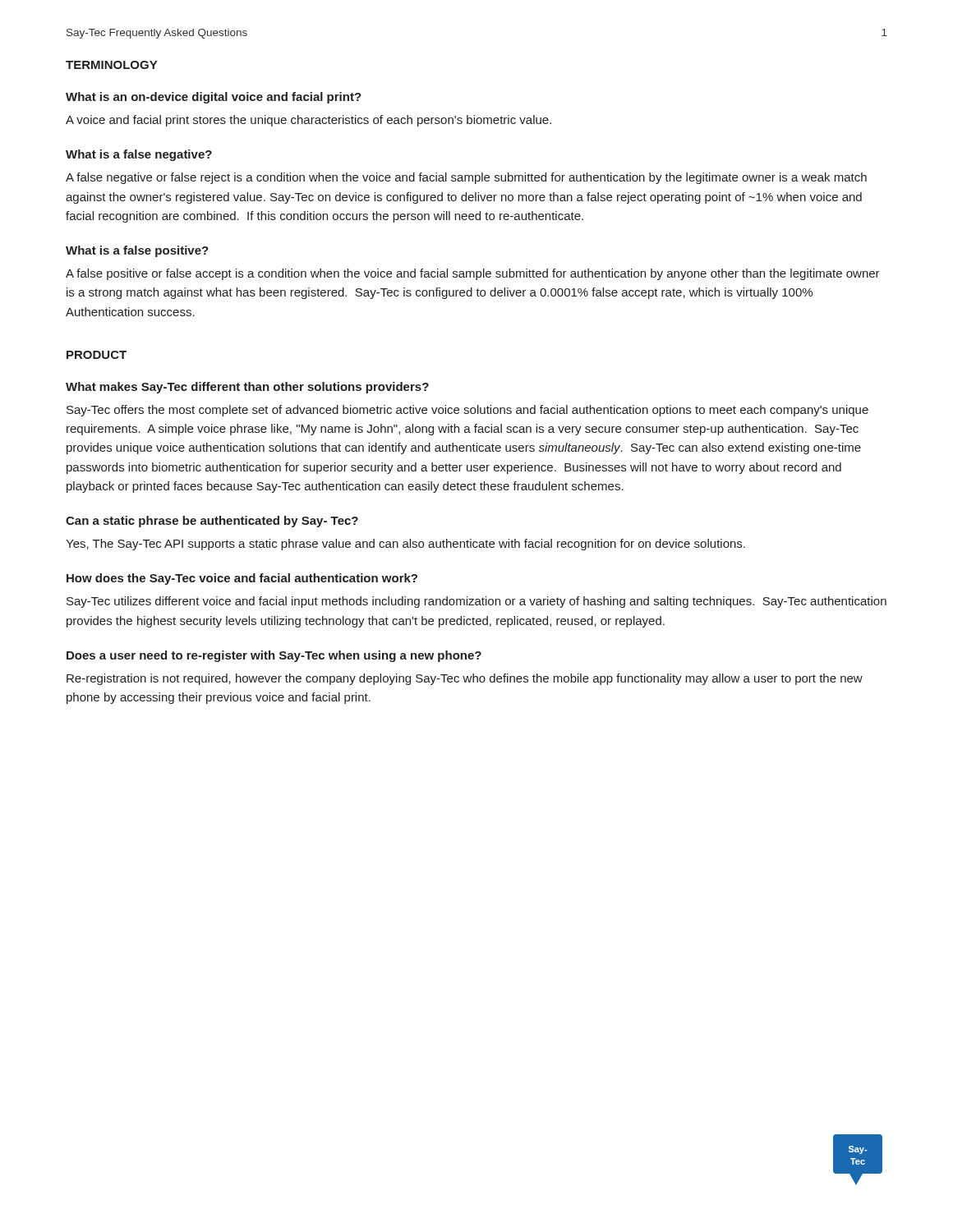Locate the block starting "A voice and facial print"
Screen dimensions: 1232x953
pyautogui.click(x=309, y=120)
